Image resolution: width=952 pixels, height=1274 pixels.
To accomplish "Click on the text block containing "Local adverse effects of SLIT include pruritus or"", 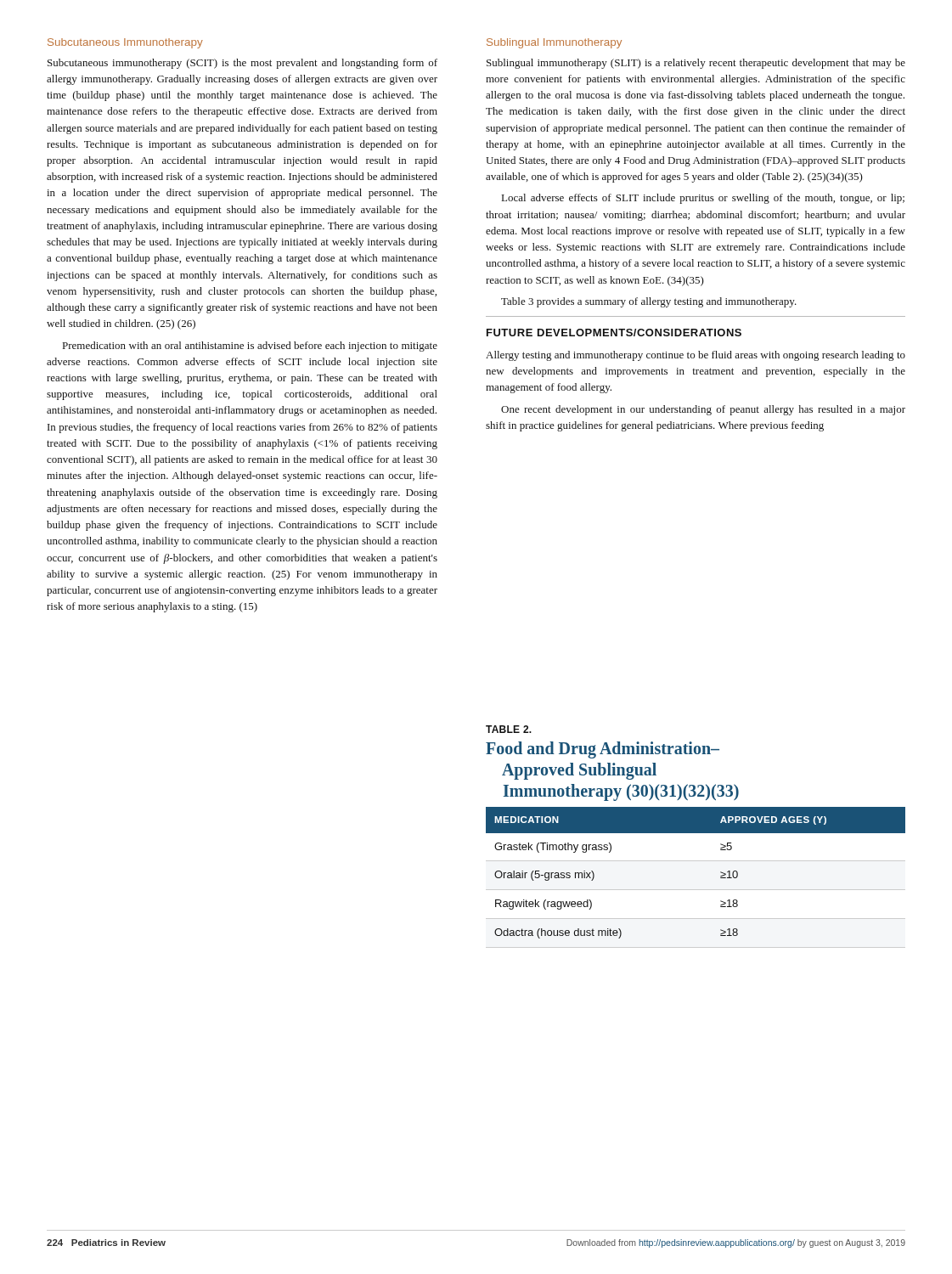I will [x=696, y=239].
